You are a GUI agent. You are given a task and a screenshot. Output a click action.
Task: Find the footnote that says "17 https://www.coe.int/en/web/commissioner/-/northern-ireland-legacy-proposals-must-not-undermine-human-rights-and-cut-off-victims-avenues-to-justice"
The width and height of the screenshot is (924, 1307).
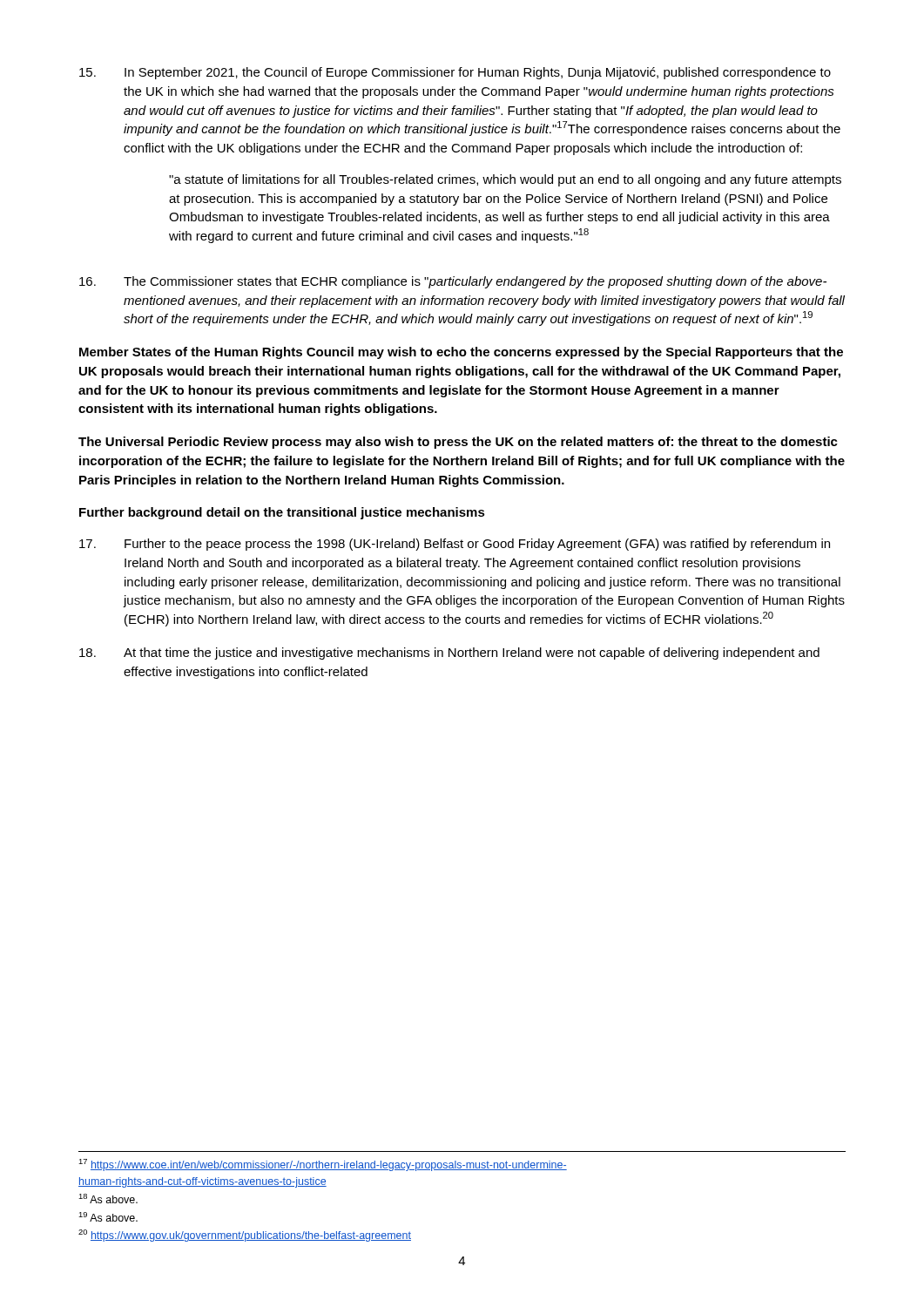[x=323, y=1173]
